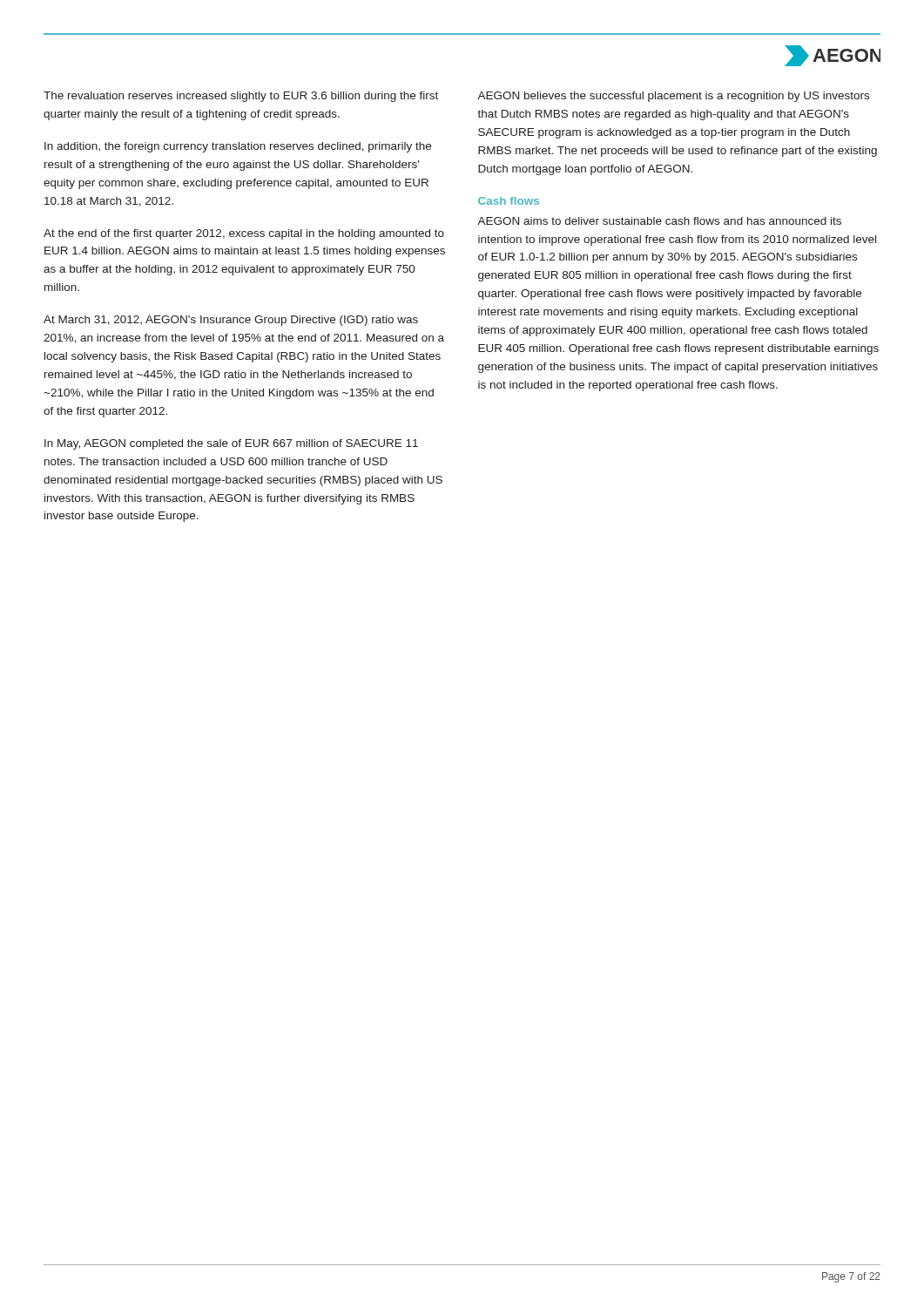
Task: Click the passage that begins "In addition, the"
Action: (x=238, y=173)
